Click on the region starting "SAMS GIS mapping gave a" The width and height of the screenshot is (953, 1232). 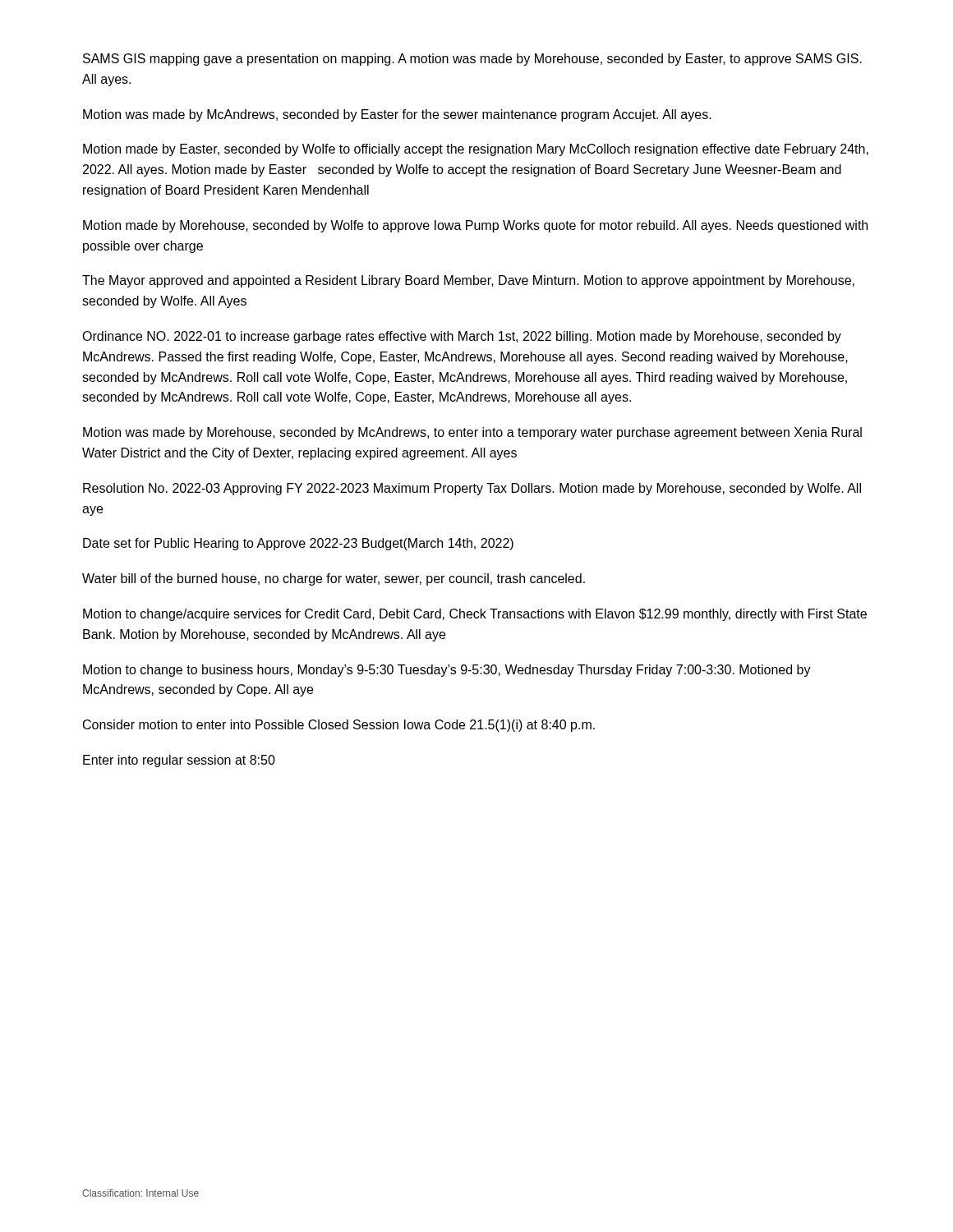pos(472,69)
